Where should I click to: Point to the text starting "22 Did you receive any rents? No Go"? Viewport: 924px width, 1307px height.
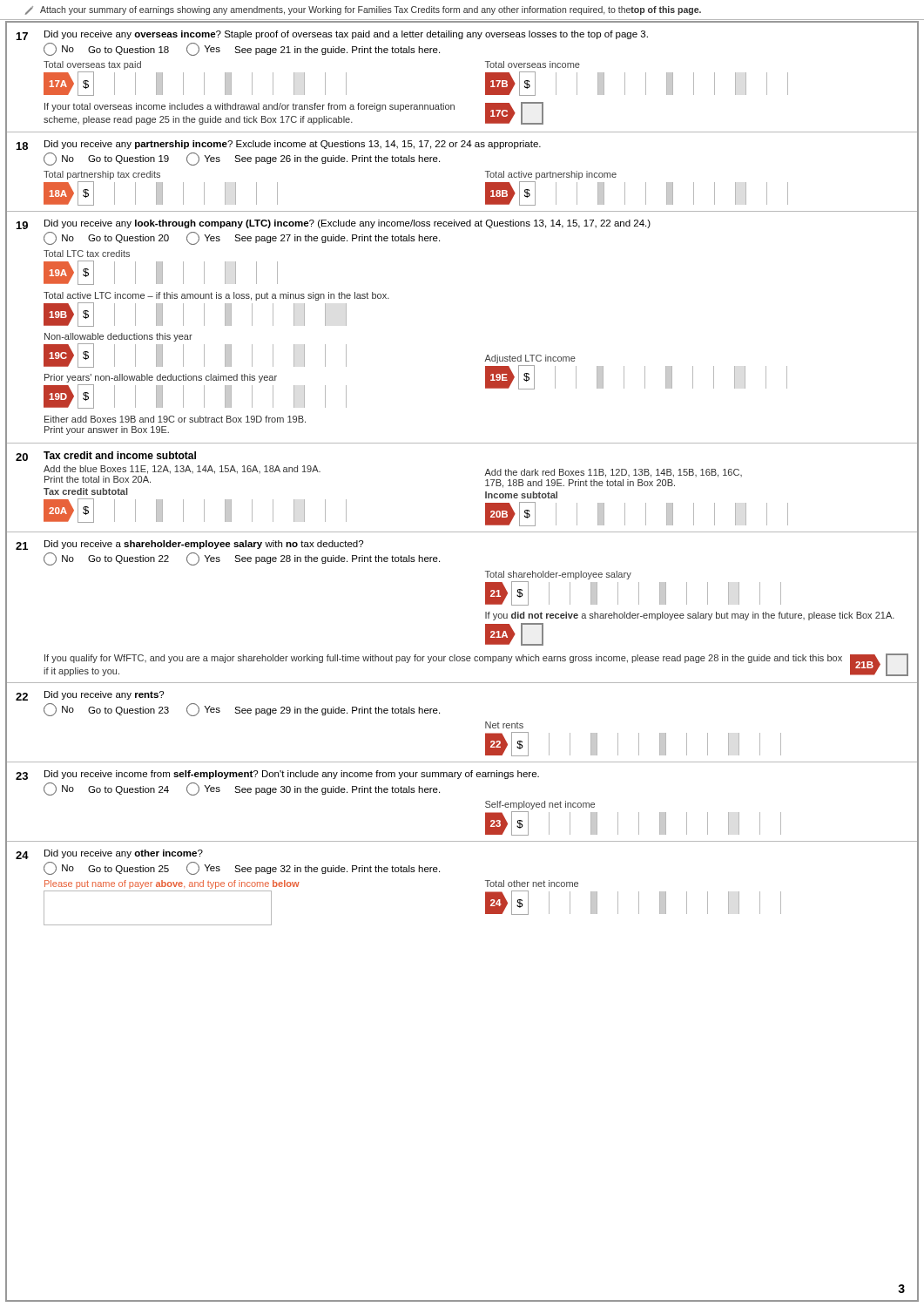click(x=90, y=696)
